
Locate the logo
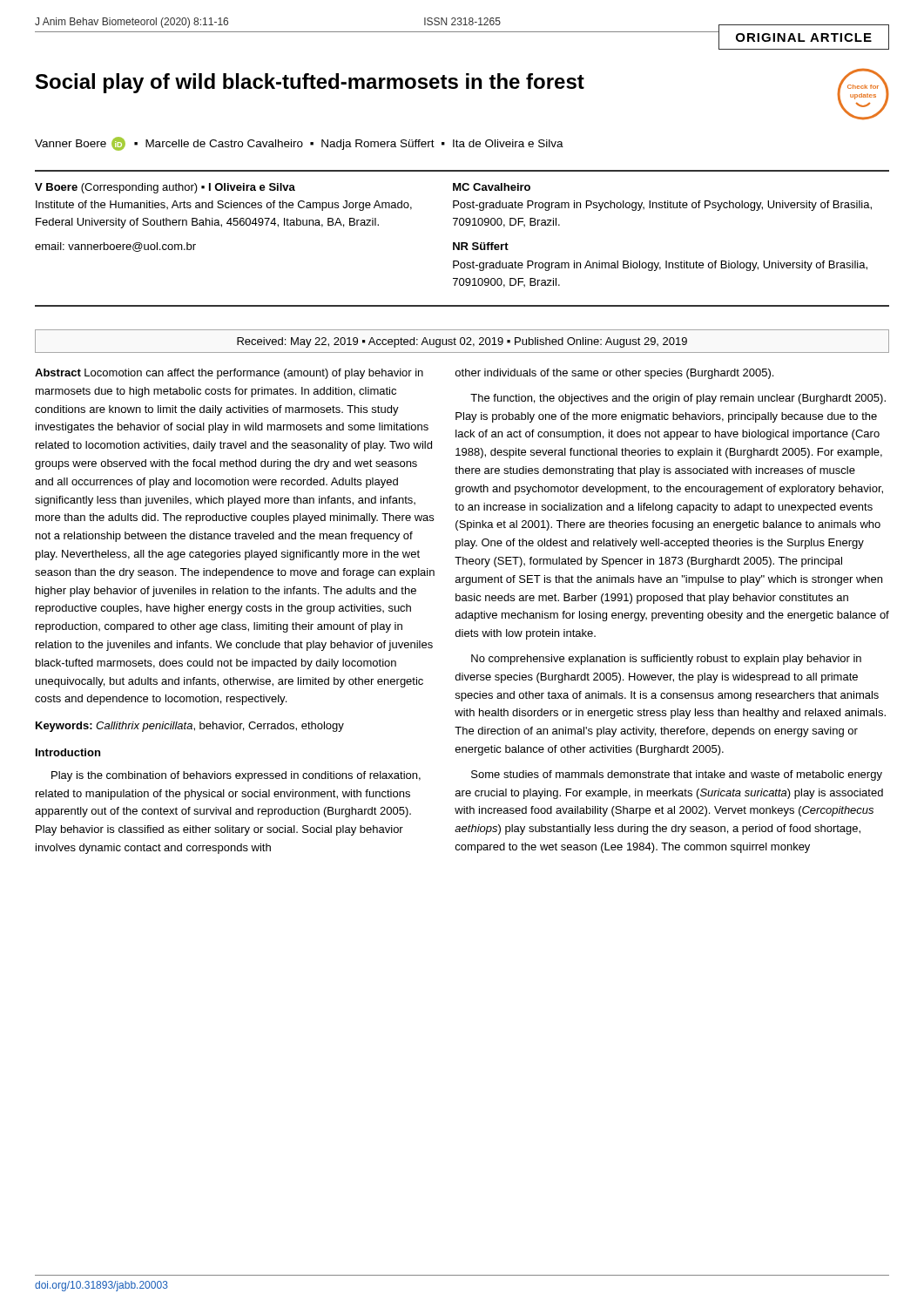pos(863,94)
